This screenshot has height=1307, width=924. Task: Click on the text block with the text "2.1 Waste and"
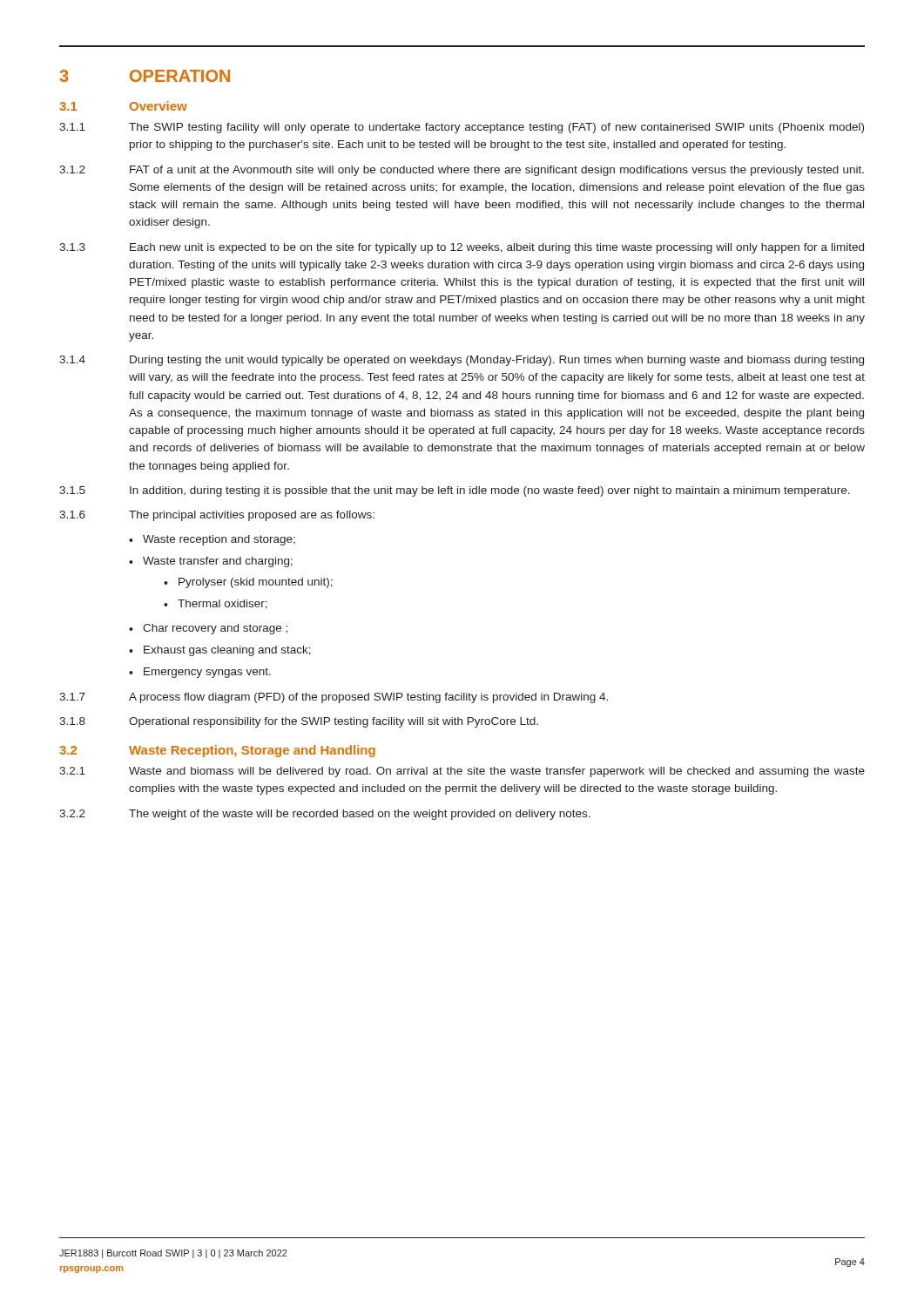[462, 780]
